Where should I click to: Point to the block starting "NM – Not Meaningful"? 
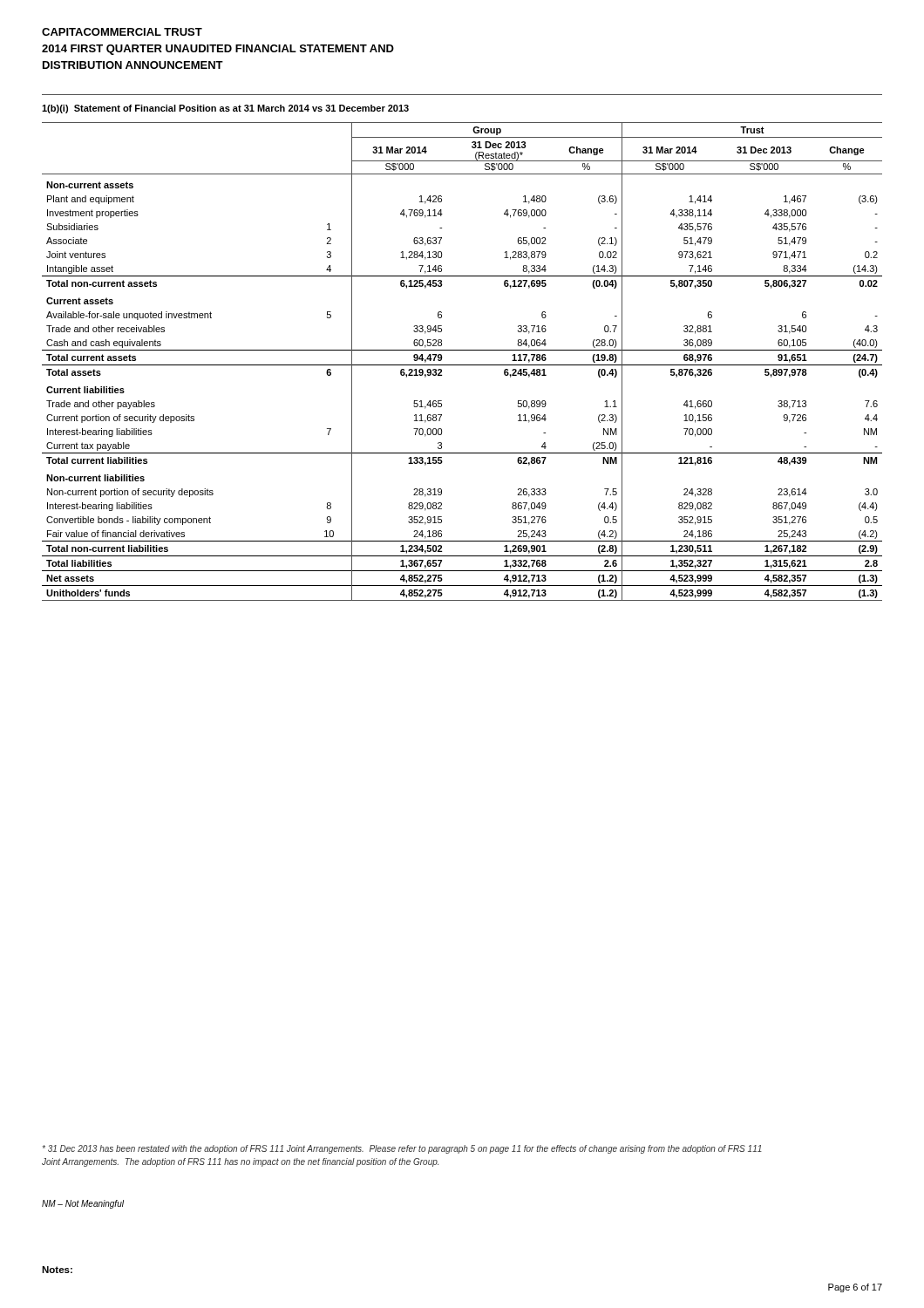click(x=83, y=1204)
